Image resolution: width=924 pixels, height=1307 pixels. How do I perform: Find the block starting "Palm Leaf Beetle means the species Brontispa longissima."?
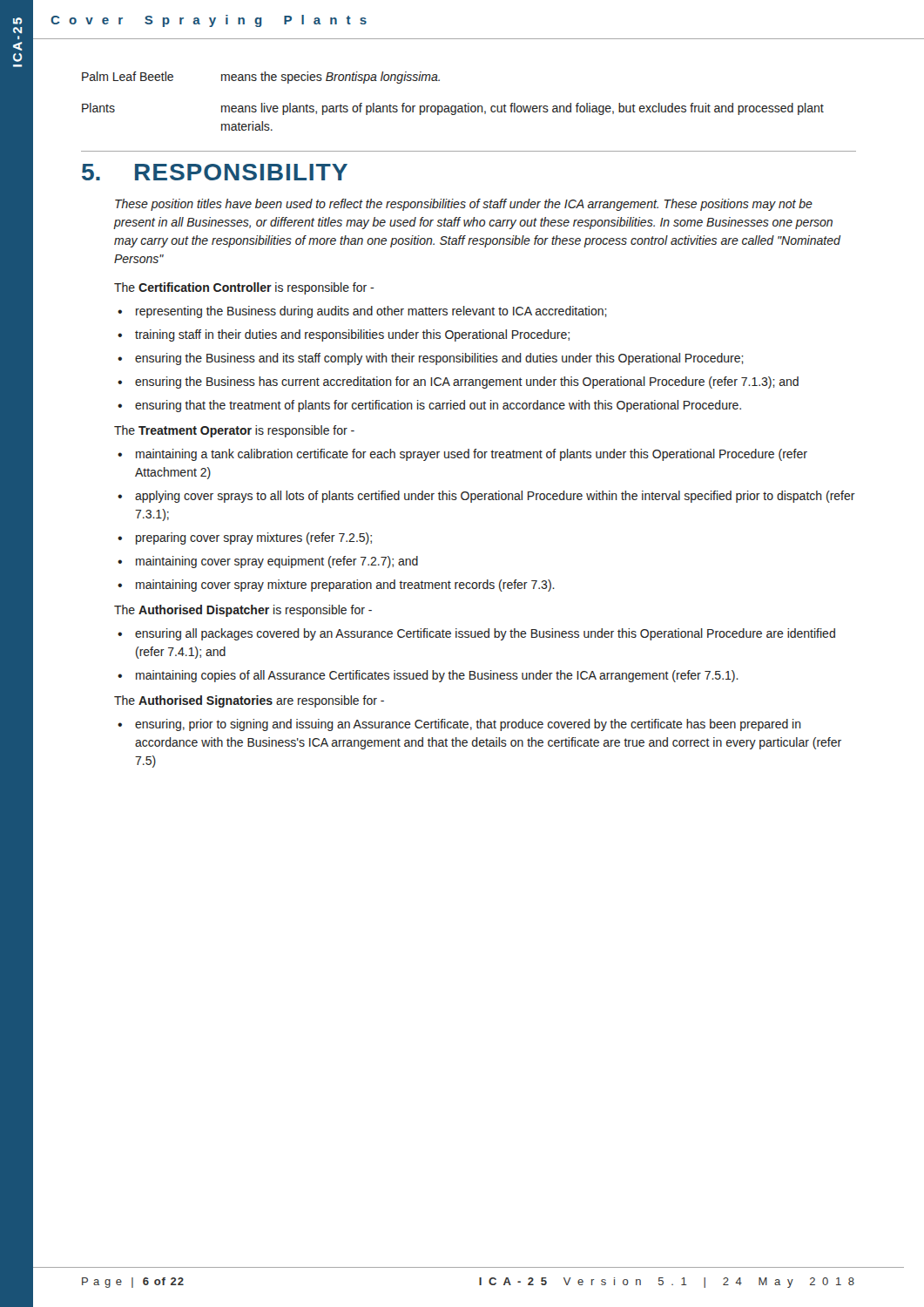pyautogui.click(x=261, y=78)
